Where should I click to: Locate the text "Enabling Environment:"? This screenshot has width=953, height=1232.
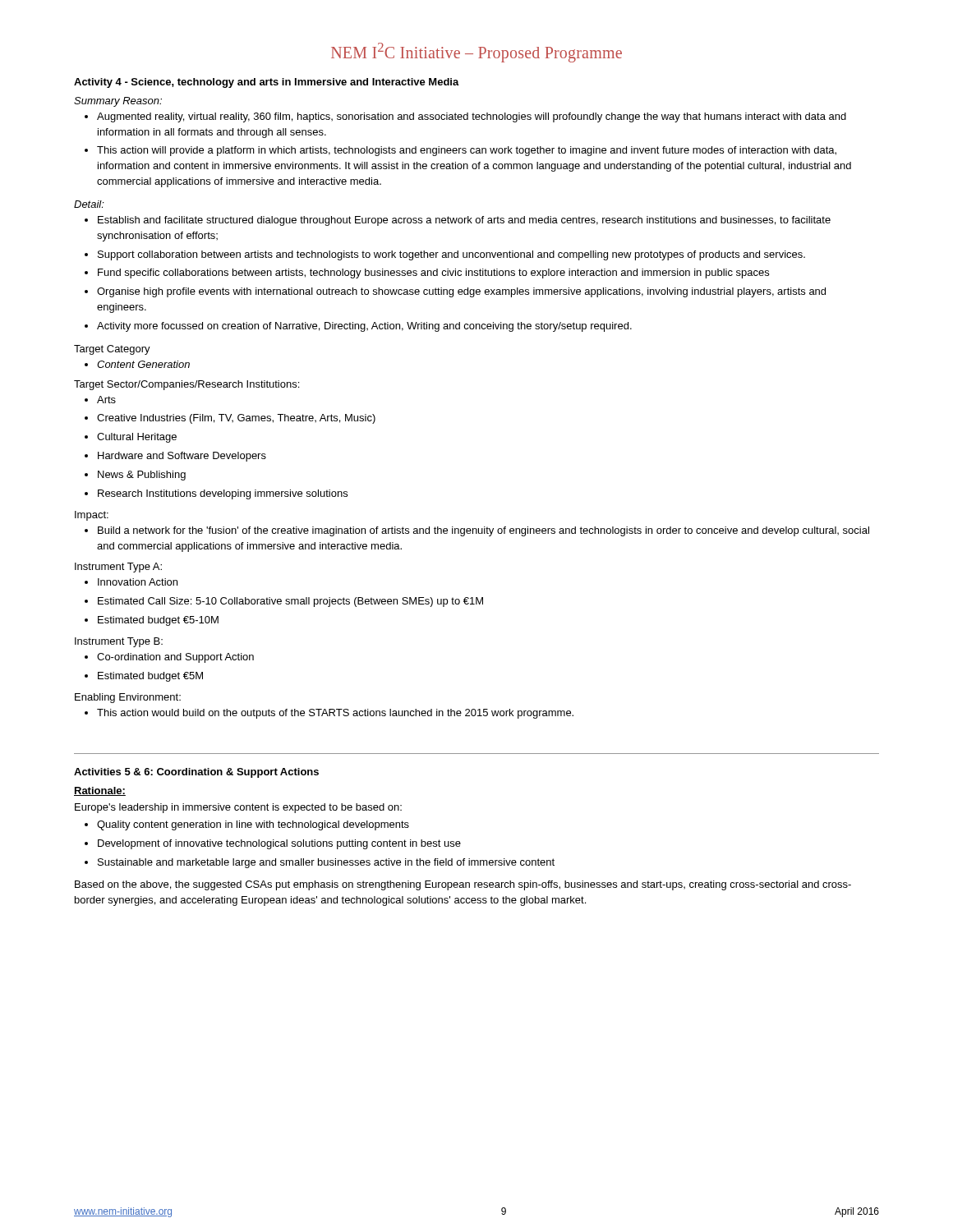click(x=128, y=697)
